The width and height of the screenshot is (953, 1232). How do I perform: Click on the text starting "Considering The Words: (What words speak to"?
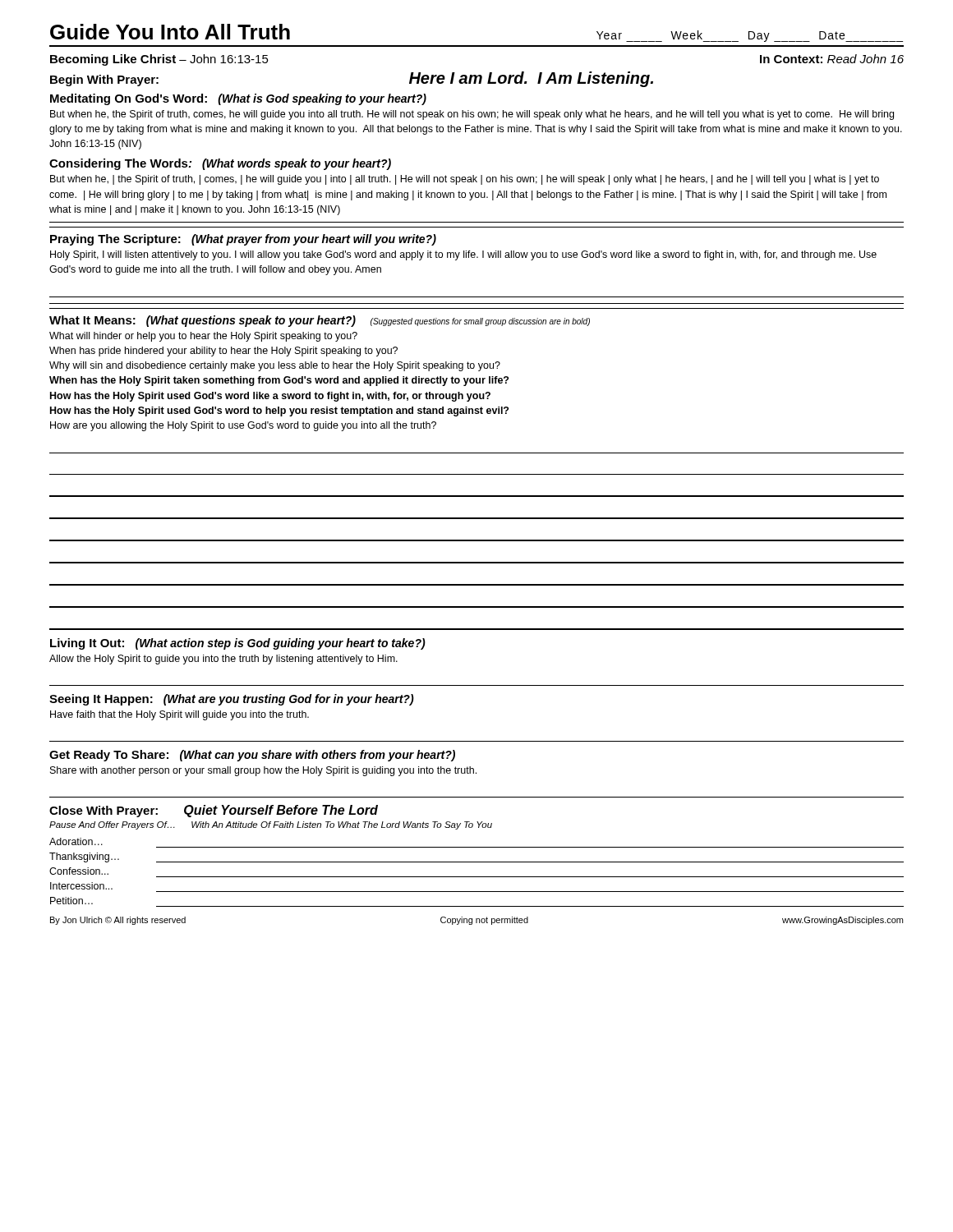tap(220, 163)
